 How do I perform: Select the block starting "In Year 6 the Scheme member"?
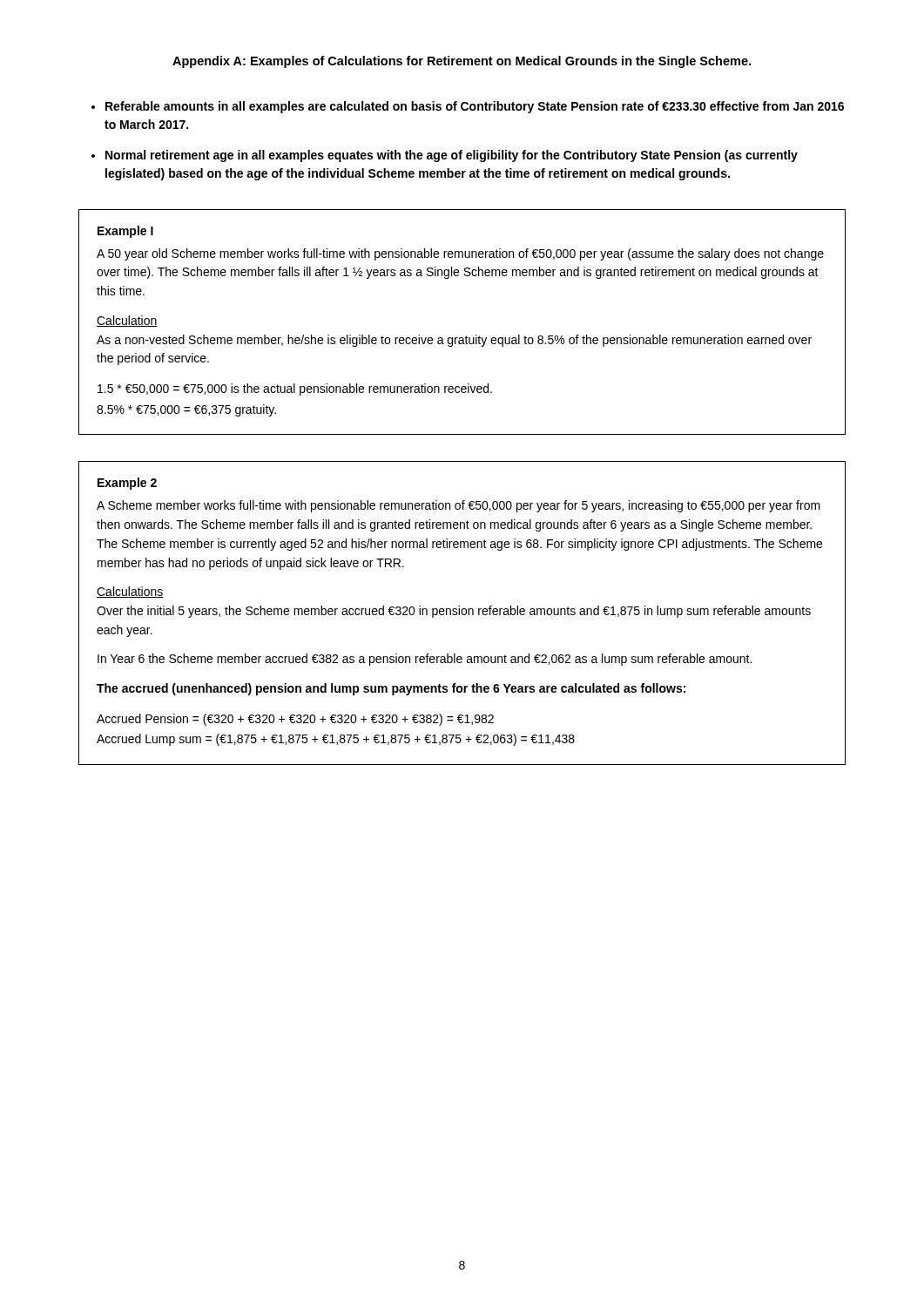(x=425, y=659)
